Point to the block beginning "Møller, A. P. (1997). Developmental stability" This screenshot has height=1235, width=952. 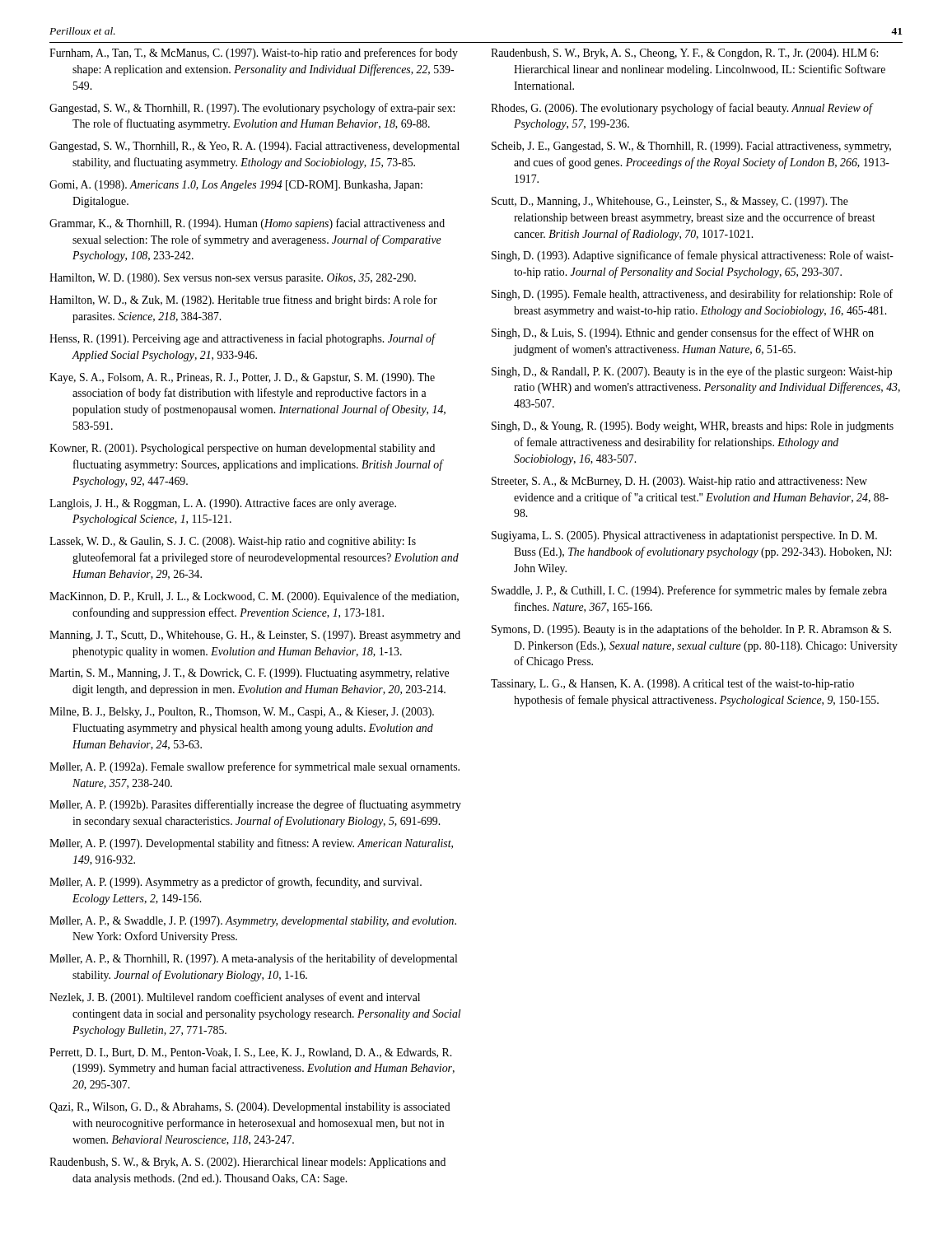coord(252,852)
